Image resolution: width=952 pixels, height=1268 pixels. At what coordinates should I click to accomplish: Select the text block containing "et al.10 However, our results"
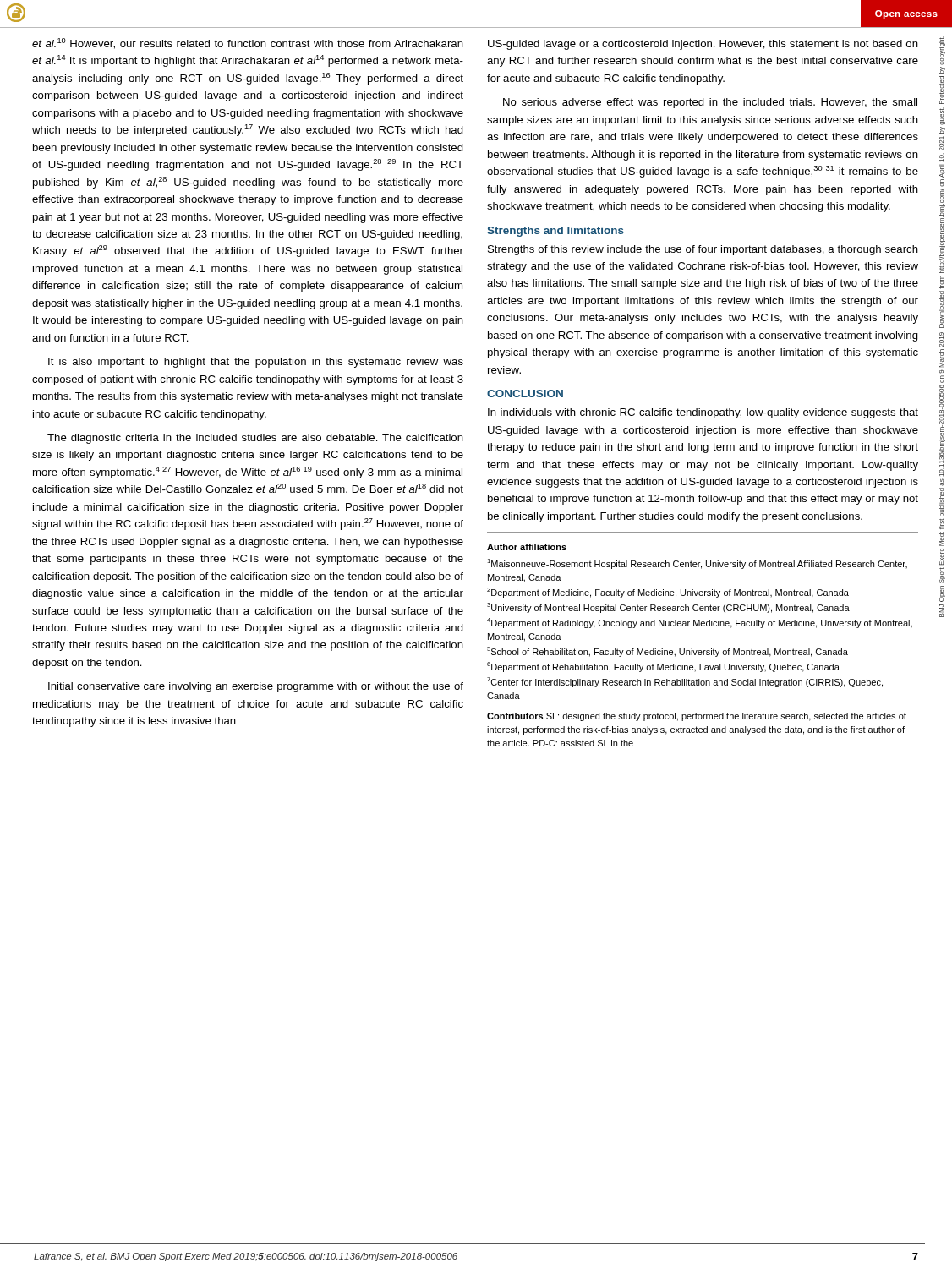pyautogui.click(x=248, y=191)
